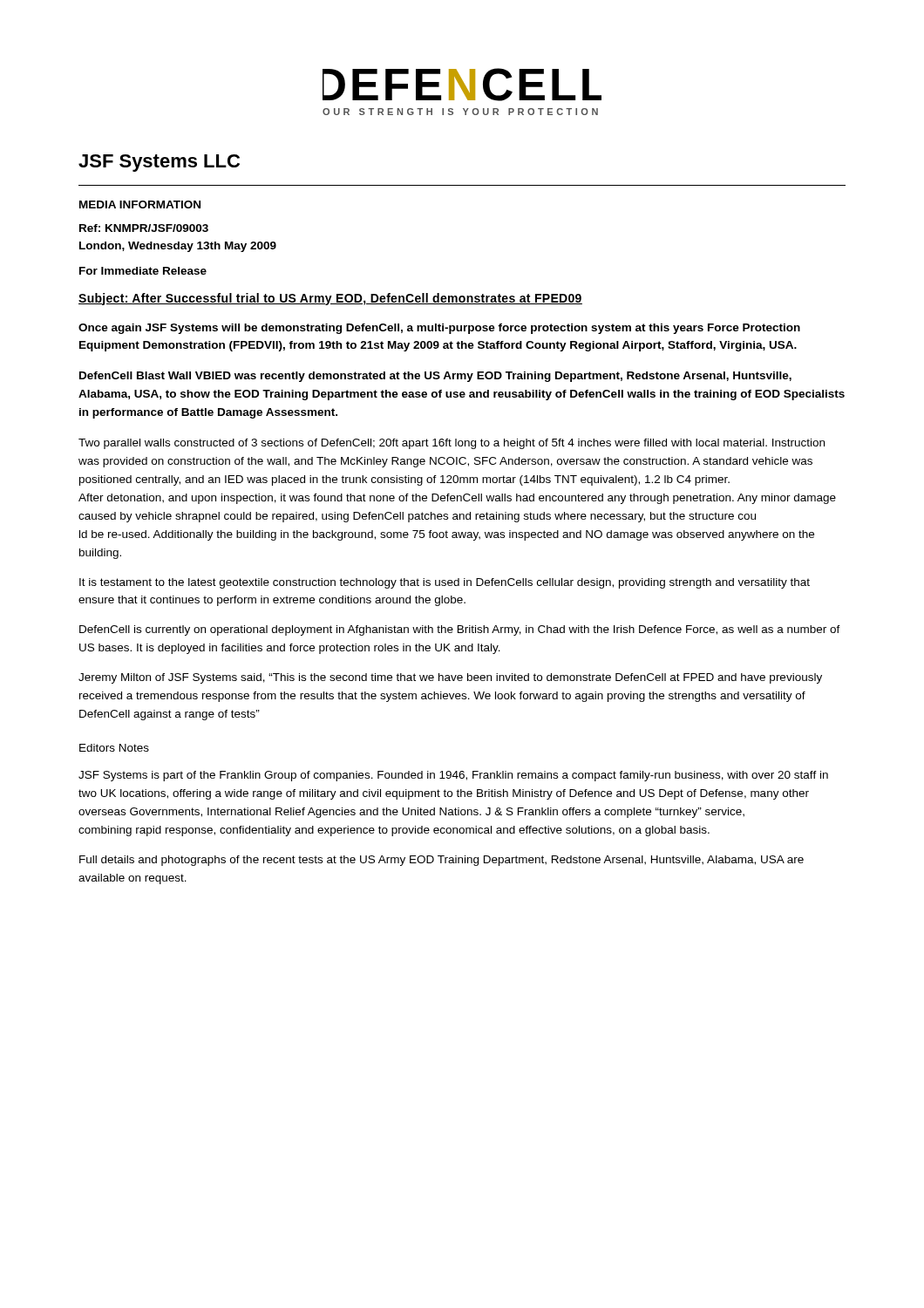Locate the text block that says "Ref: KNMPR/JSF/09003 London, Wednesday 13th May"

coord(177,237)
